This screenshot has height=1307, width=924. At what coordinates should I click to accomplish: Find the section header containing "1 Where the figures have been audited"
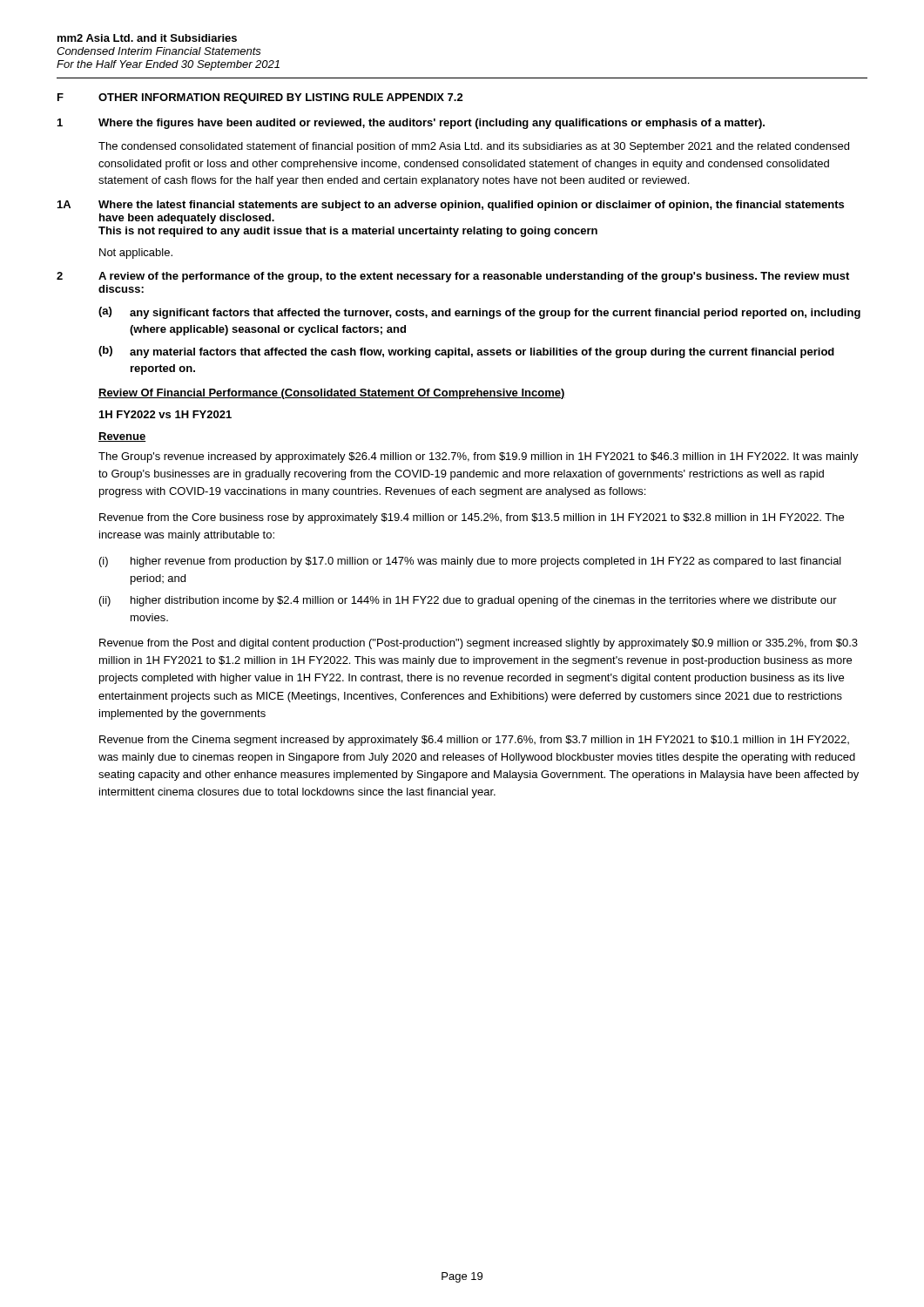click(462, 122)
